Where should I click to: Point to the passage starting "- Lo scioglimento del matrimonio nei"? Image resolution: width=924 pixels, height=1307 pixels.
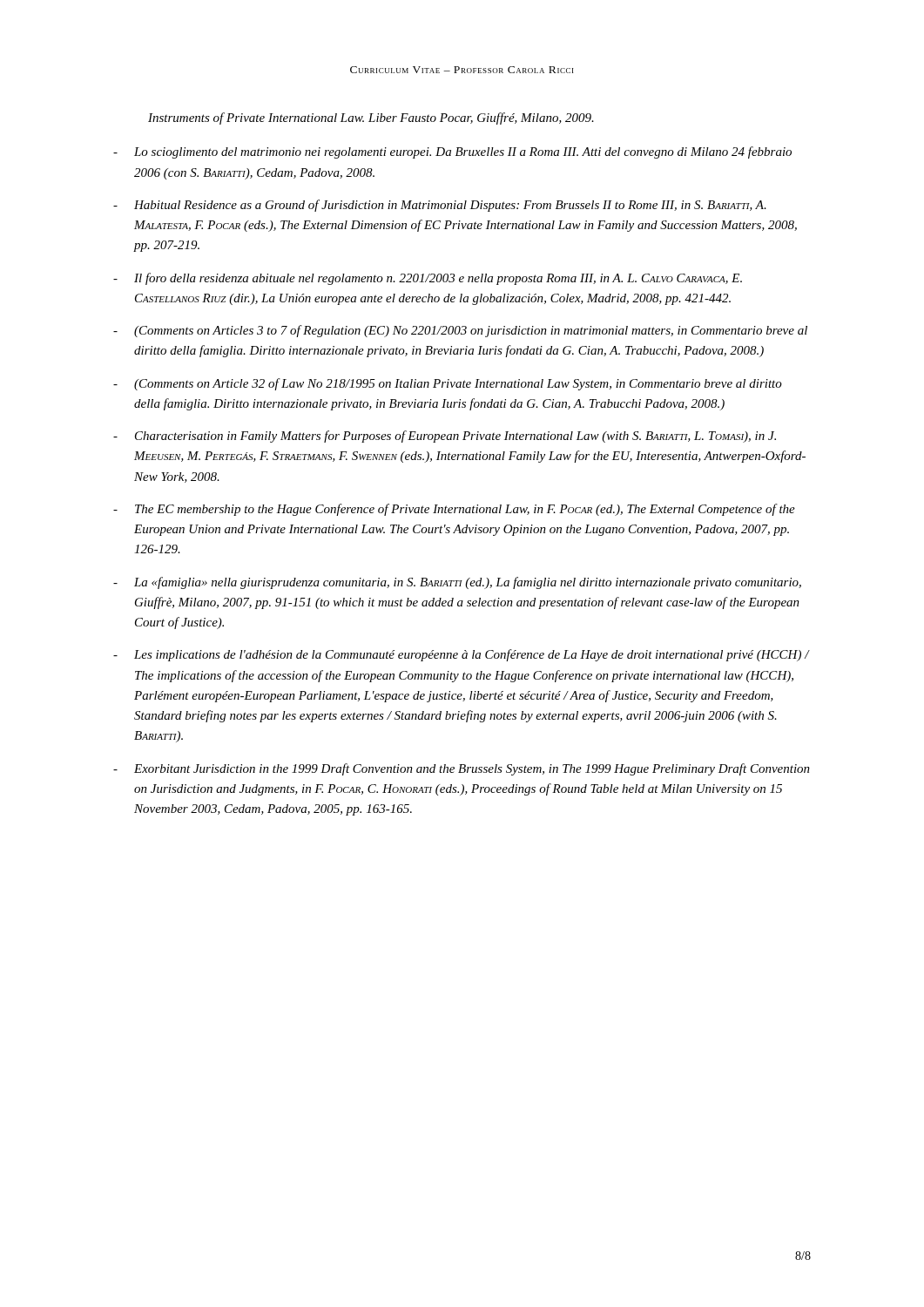click(x=462, y=162)
